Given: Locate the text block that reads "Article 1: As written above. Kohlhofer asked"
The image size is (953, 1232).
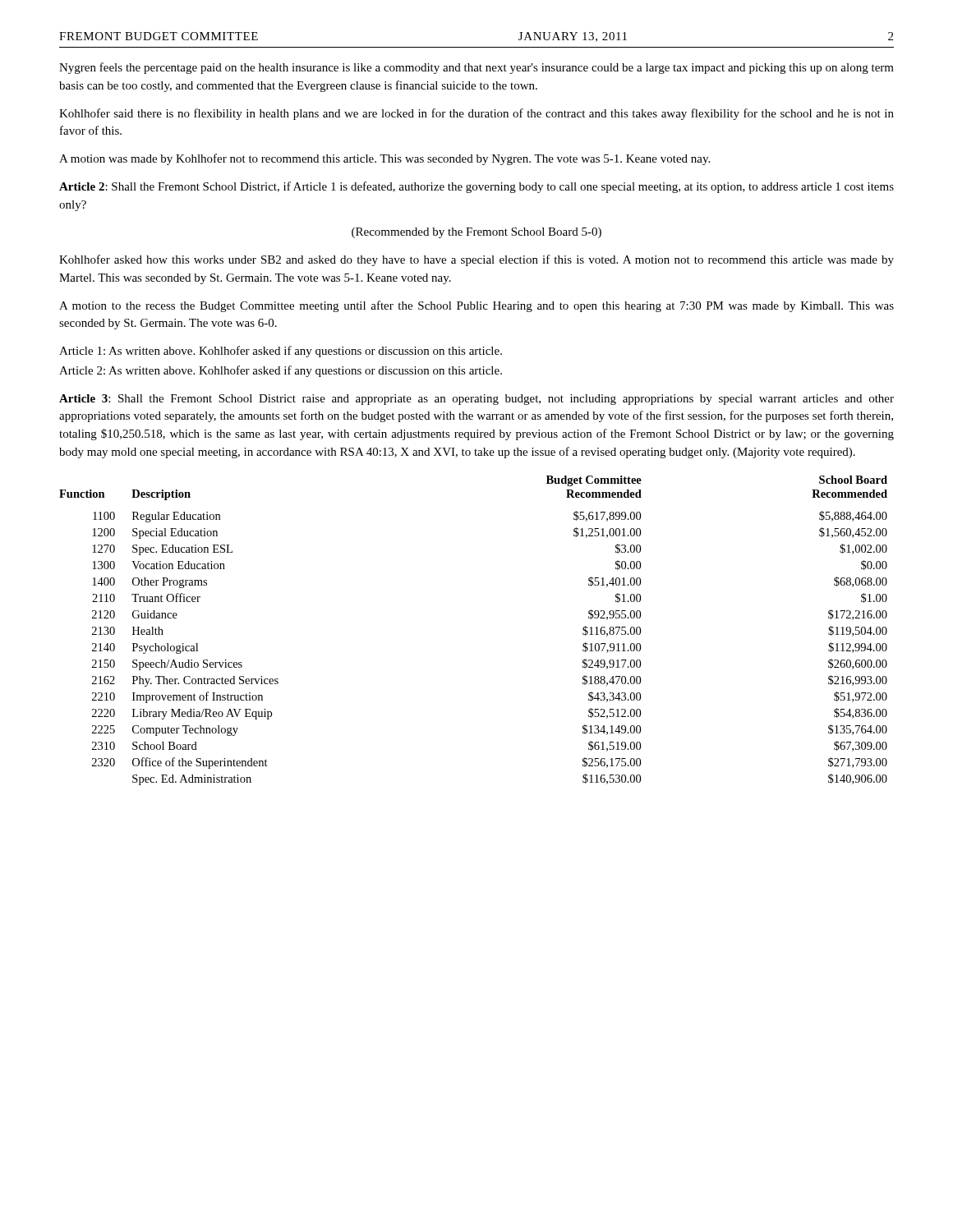Looking at the screenshot, I should click(x=476, y=361).
